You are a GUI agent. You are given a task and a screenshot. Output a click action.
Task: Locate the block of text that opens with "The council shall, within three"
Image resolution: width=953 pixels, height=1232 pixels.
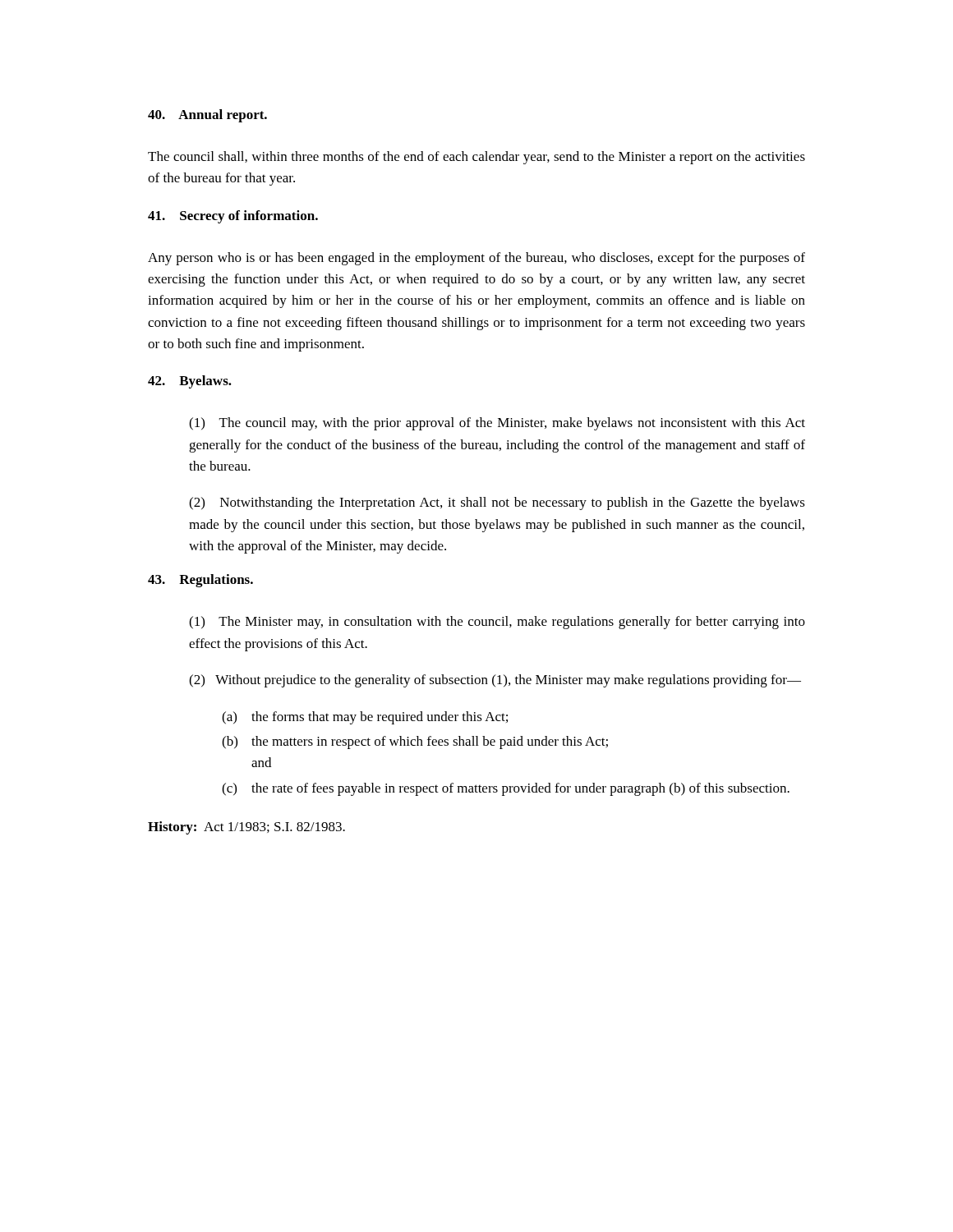pos(476,167)
